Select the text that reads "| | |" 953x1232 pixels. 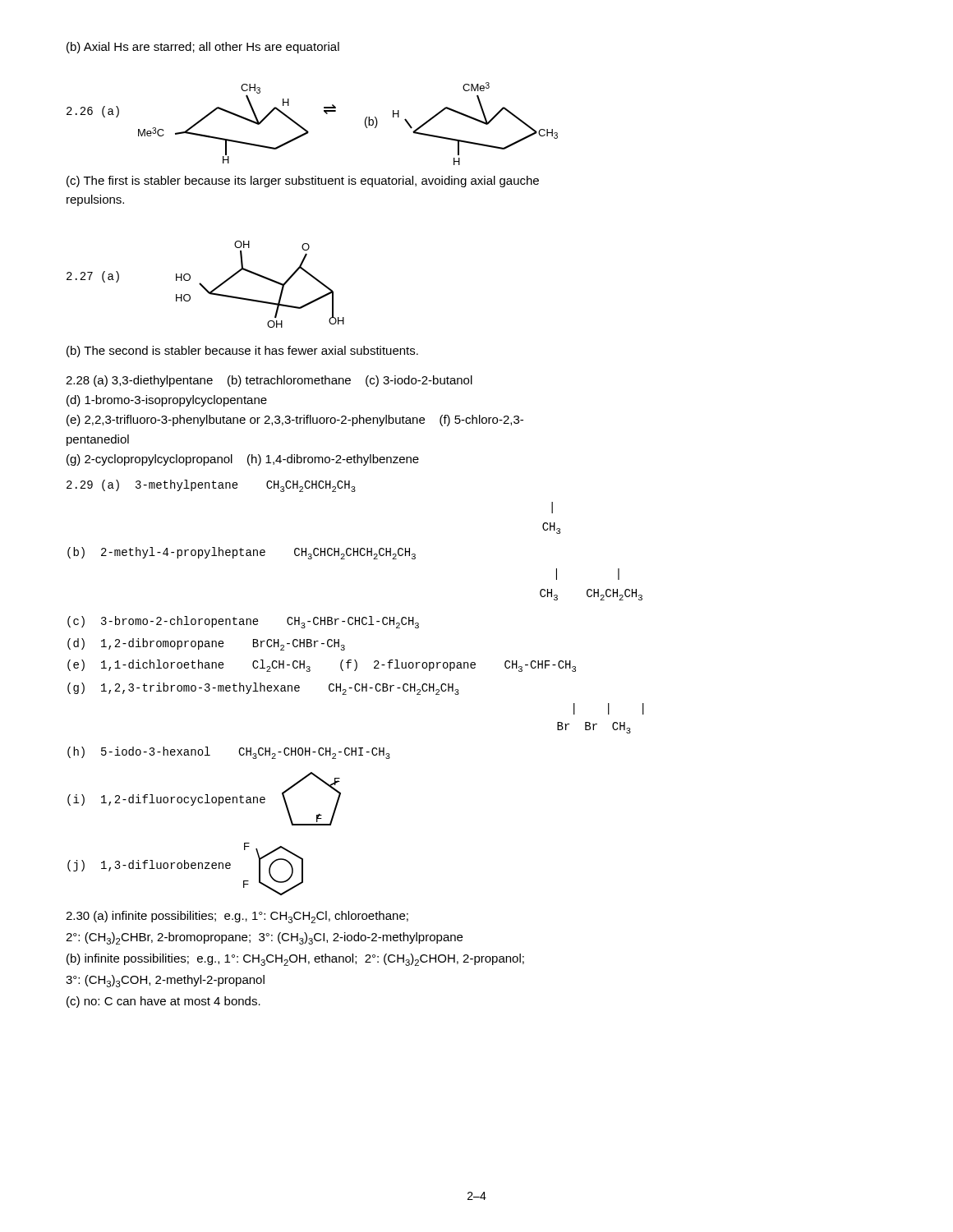(609, 709)
